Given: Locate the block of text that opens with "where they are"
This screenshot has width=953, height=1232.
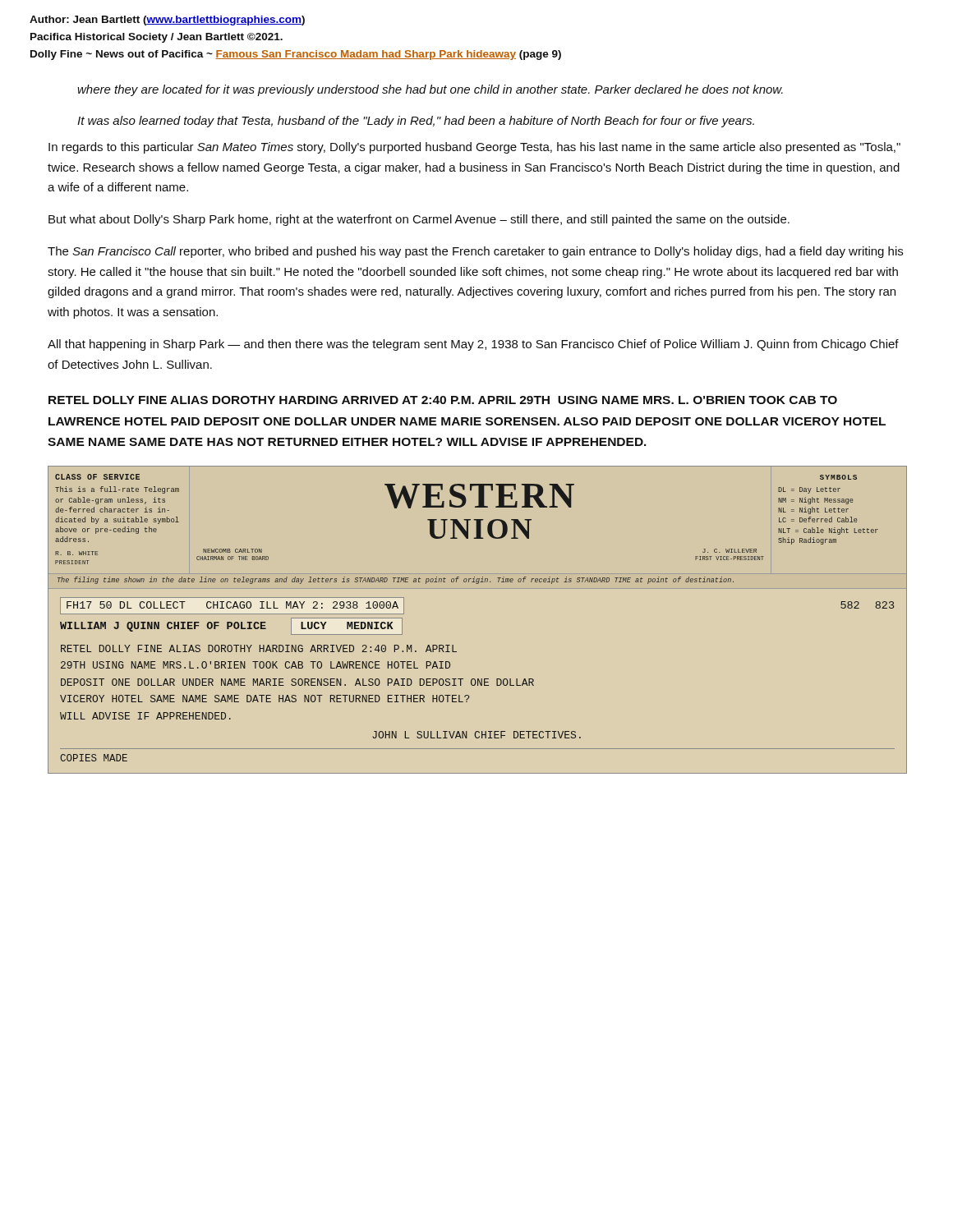Looking at the screenshot, I should (x=431, y=89).
